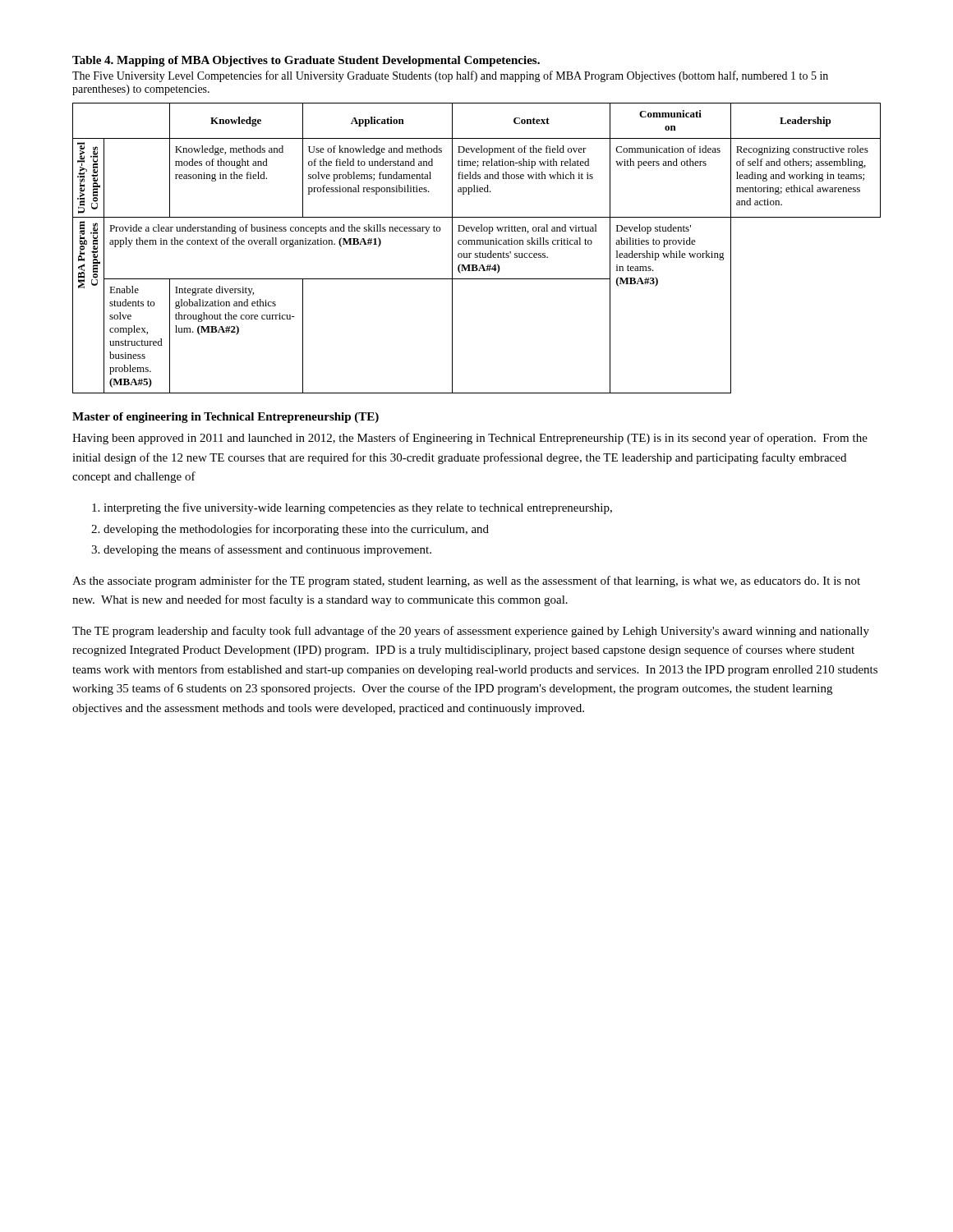The width and height of the screenshot is (953, 1232).
Task: Point to the passage starting "Having been approved"
Action: (470, 457)
